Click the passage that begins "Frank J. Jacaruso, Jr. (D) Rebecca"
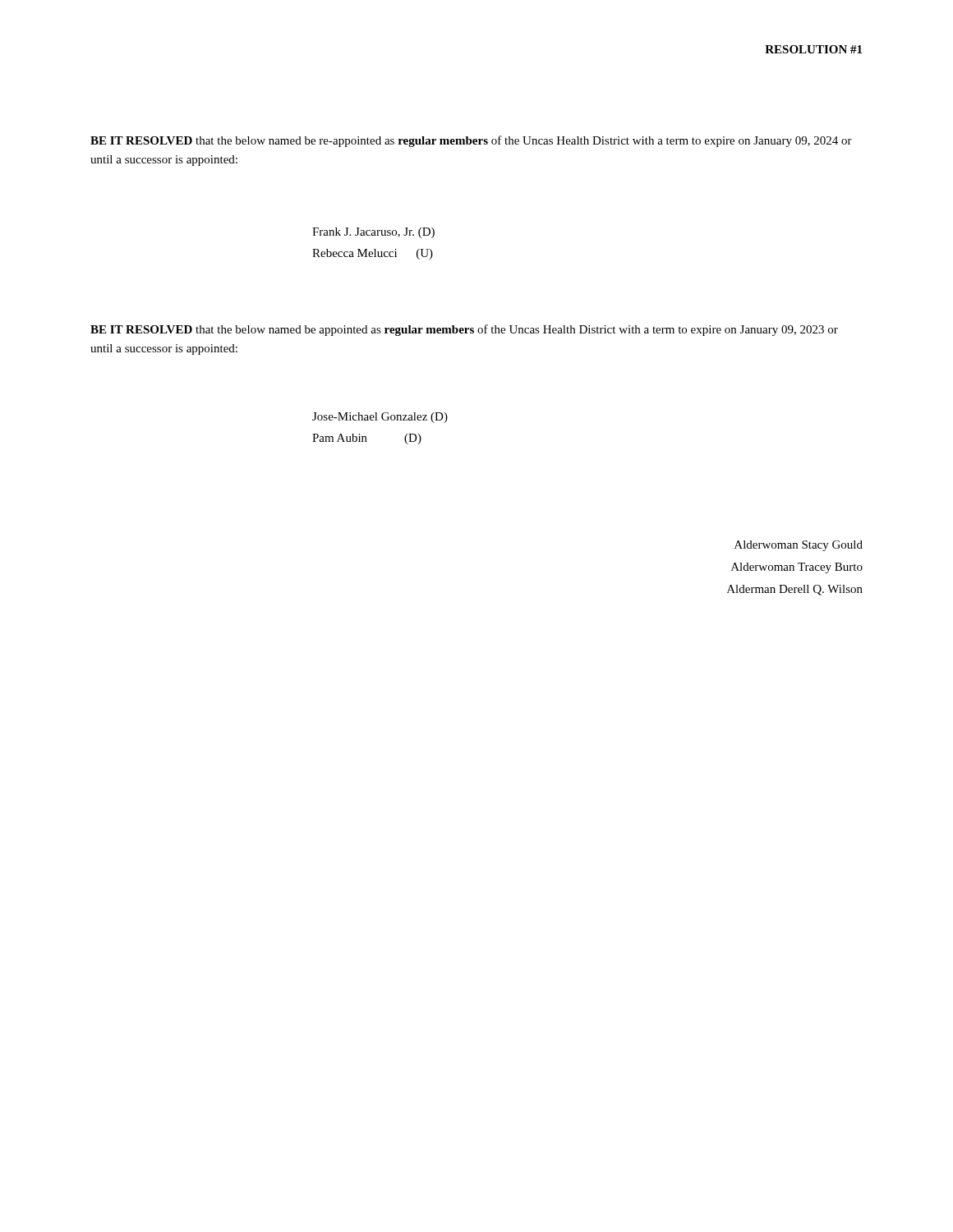This screenshot has height=1232, width=953. click(x=374, y=242)
